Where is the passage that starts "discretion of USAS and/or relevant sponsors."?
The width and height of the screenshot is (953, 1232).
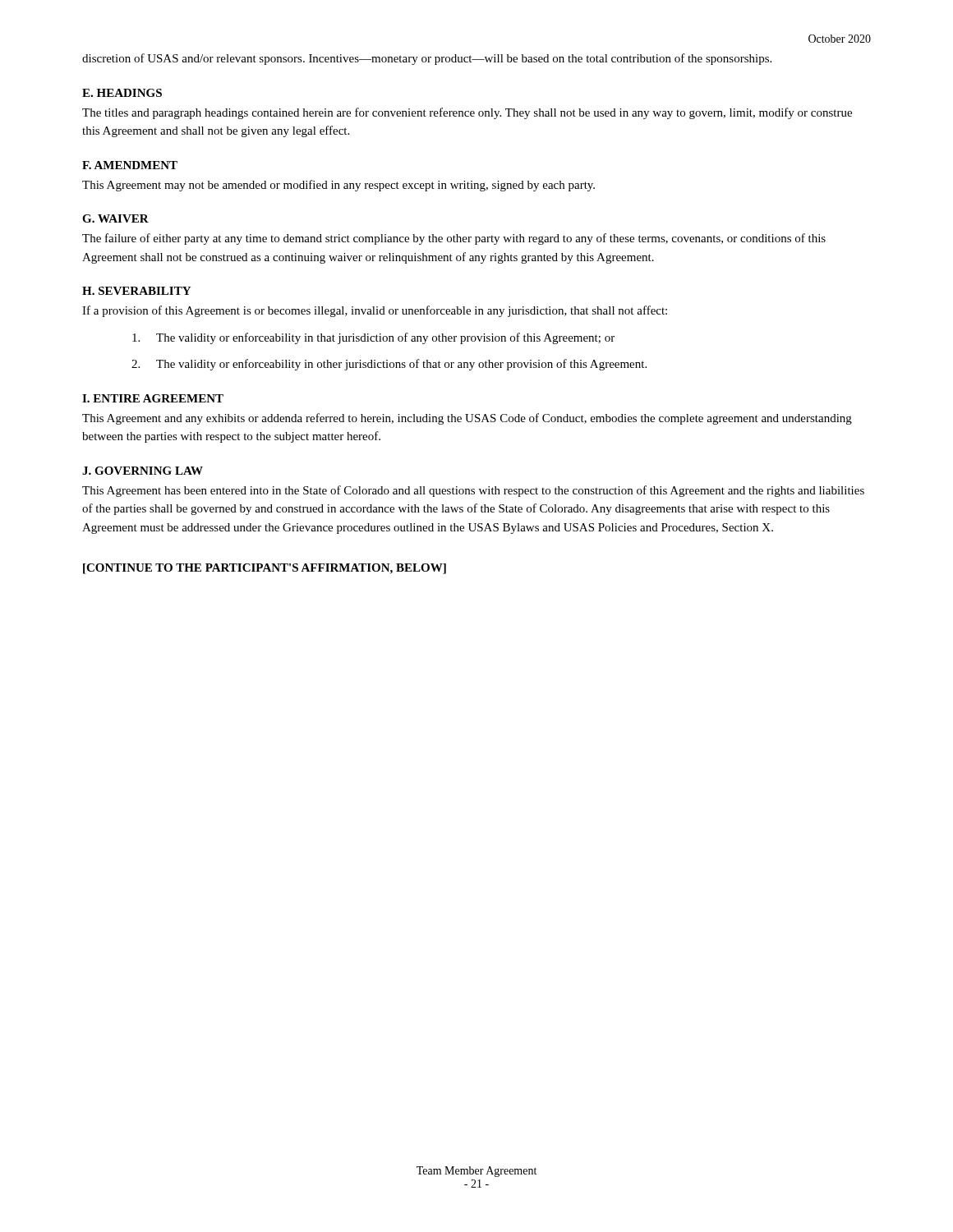[x=427, y=58]
